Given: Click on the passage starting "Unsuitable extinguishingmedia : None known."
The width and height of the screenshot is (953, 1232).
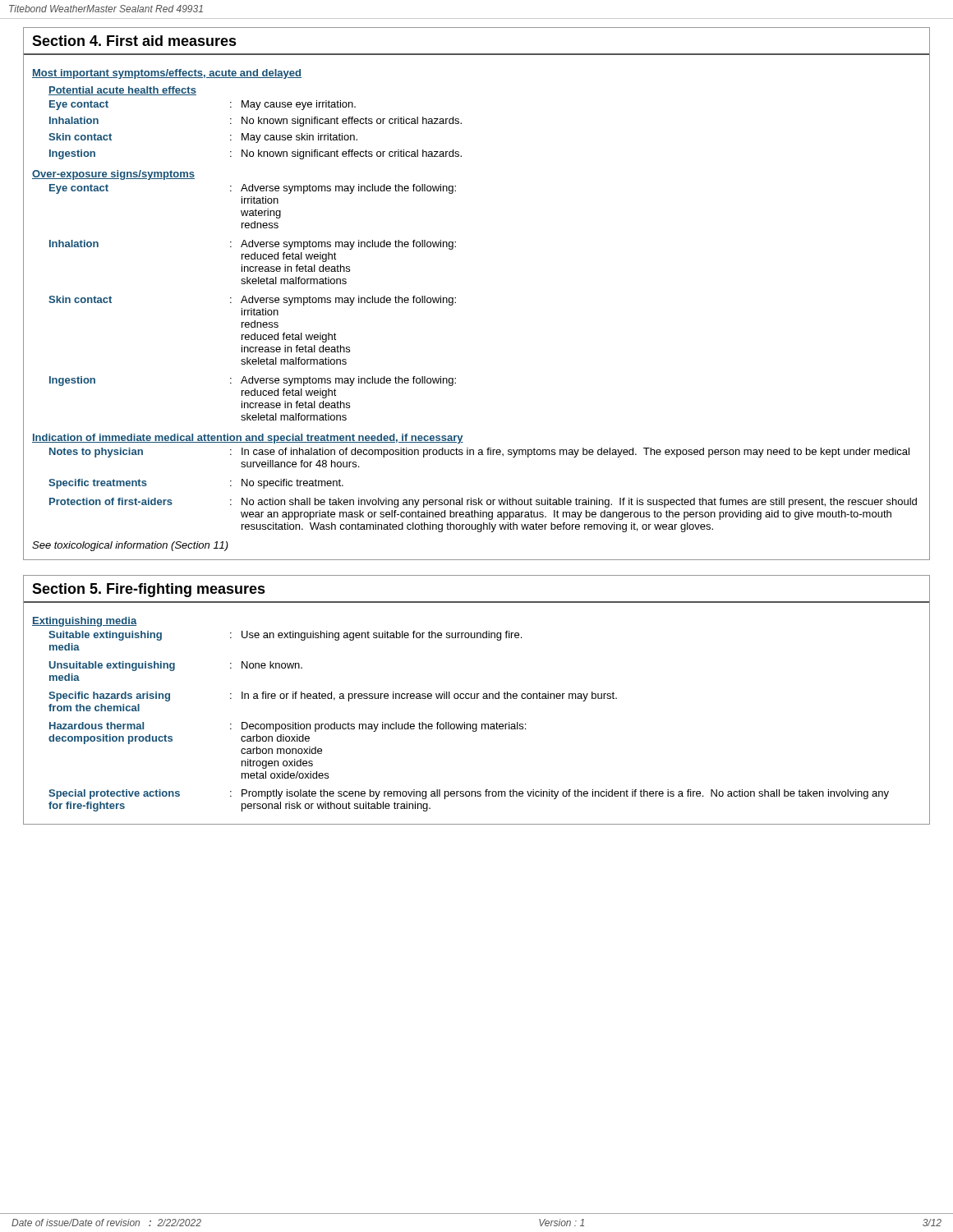Looking at the screenshot, I should pos(176,666).
